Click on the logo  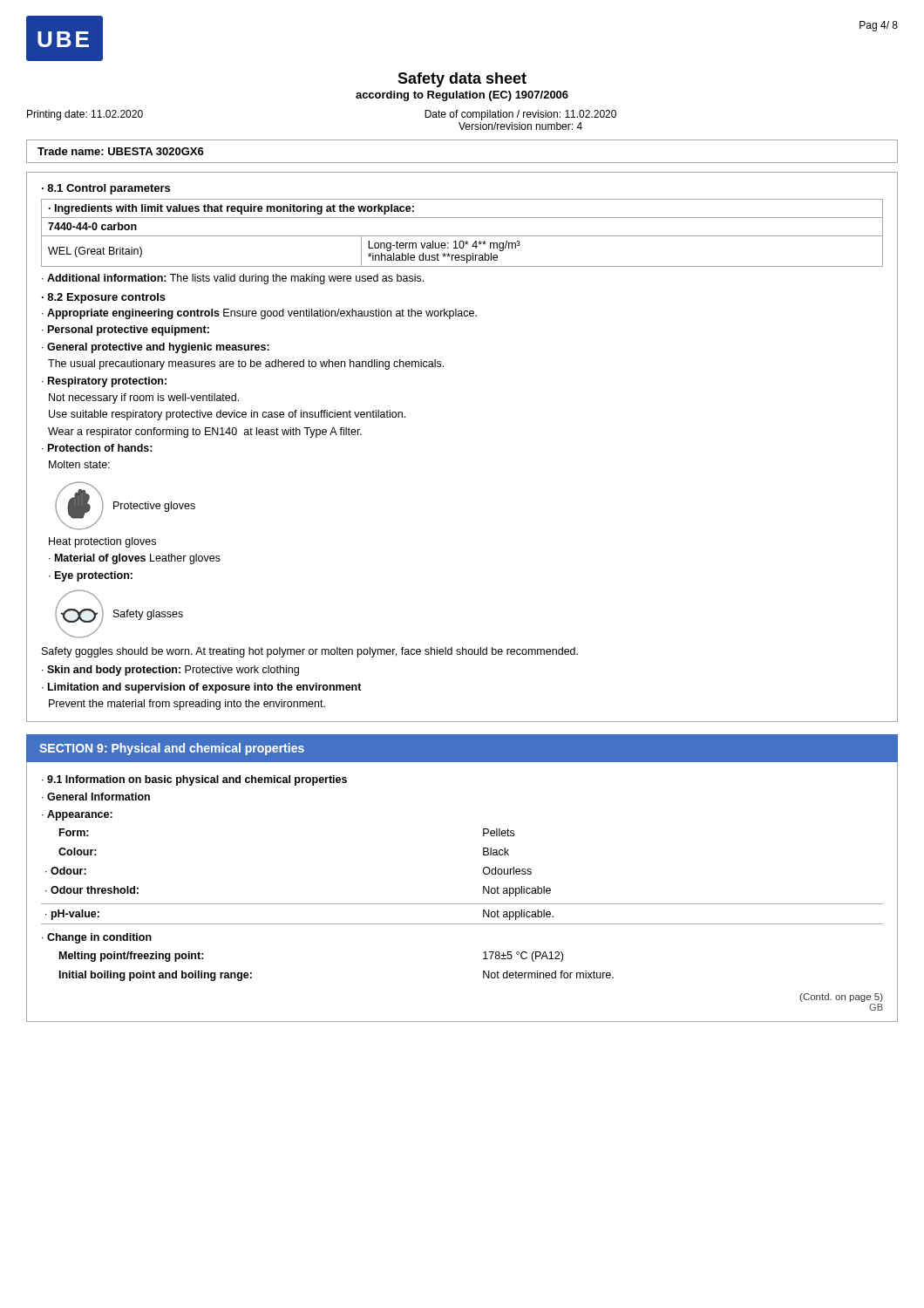point(64,40)
